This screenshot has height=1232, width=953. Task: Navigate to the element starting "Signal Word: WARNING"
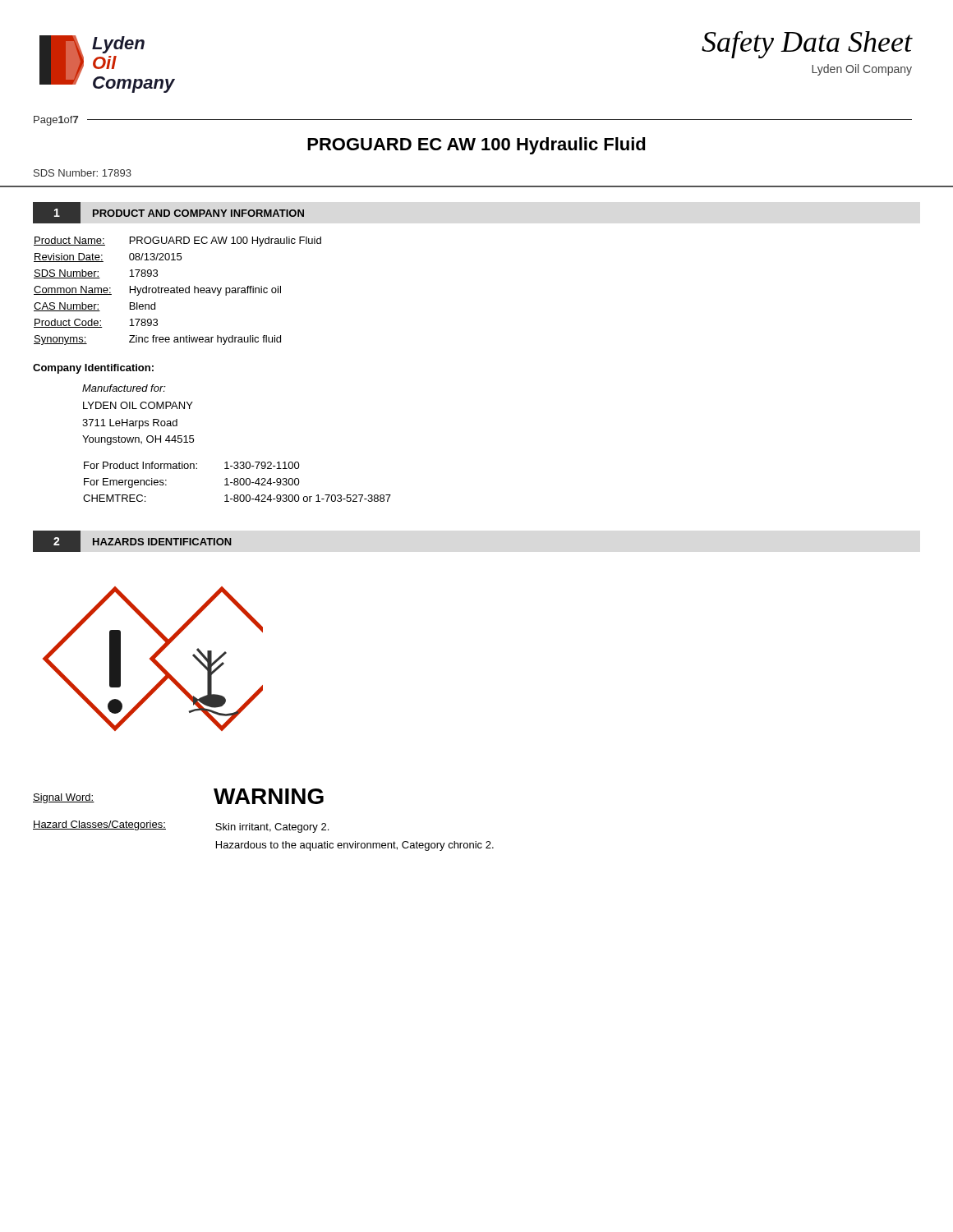[x=71, y=796]
